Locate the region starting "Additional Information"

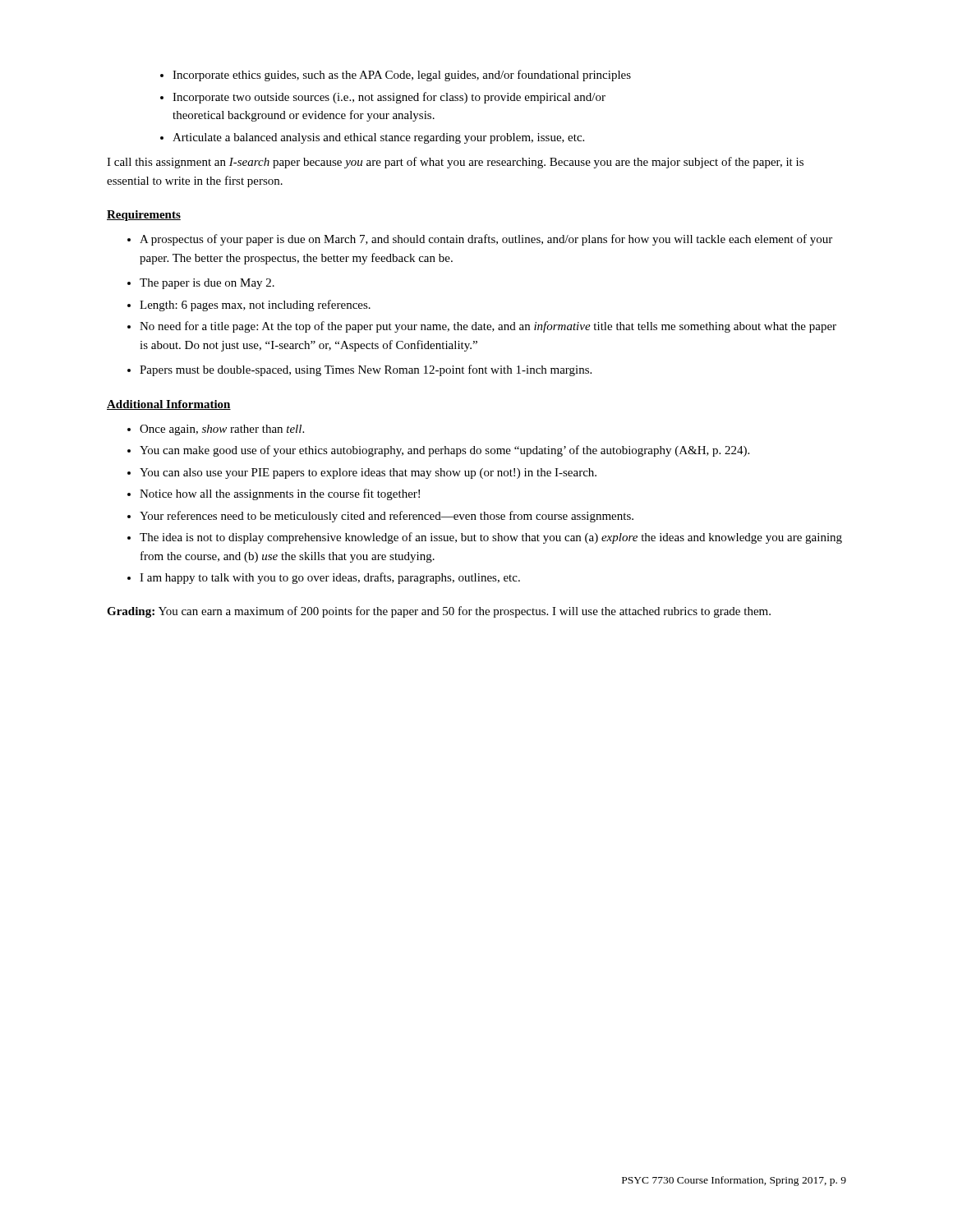169,404
